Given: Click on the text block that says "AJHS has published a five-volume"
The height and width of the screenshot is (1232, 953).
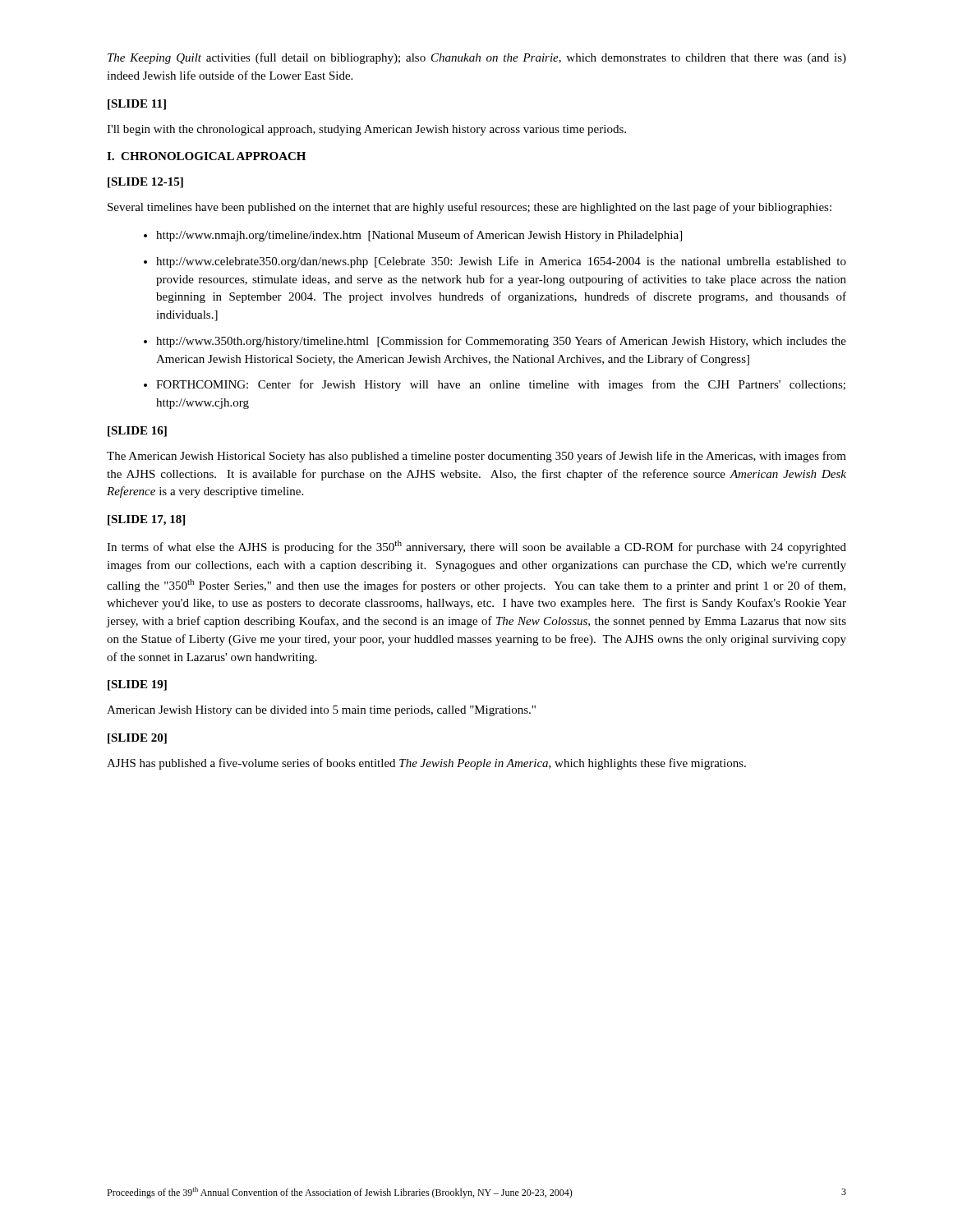Looking at the screenshot, I should click(427, 763).
